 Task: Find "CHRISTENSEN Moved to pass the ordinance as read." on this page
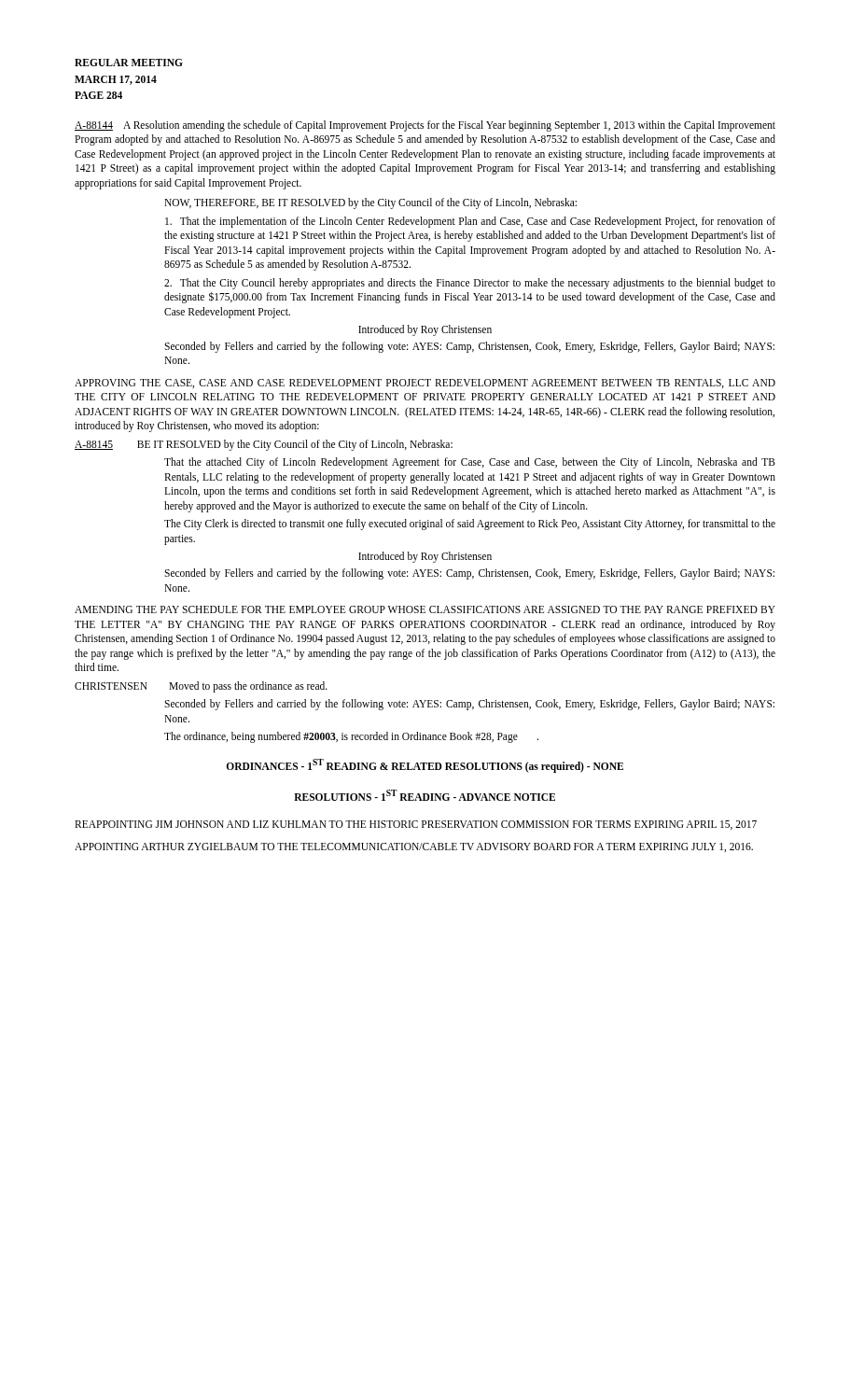pos(201,686)
